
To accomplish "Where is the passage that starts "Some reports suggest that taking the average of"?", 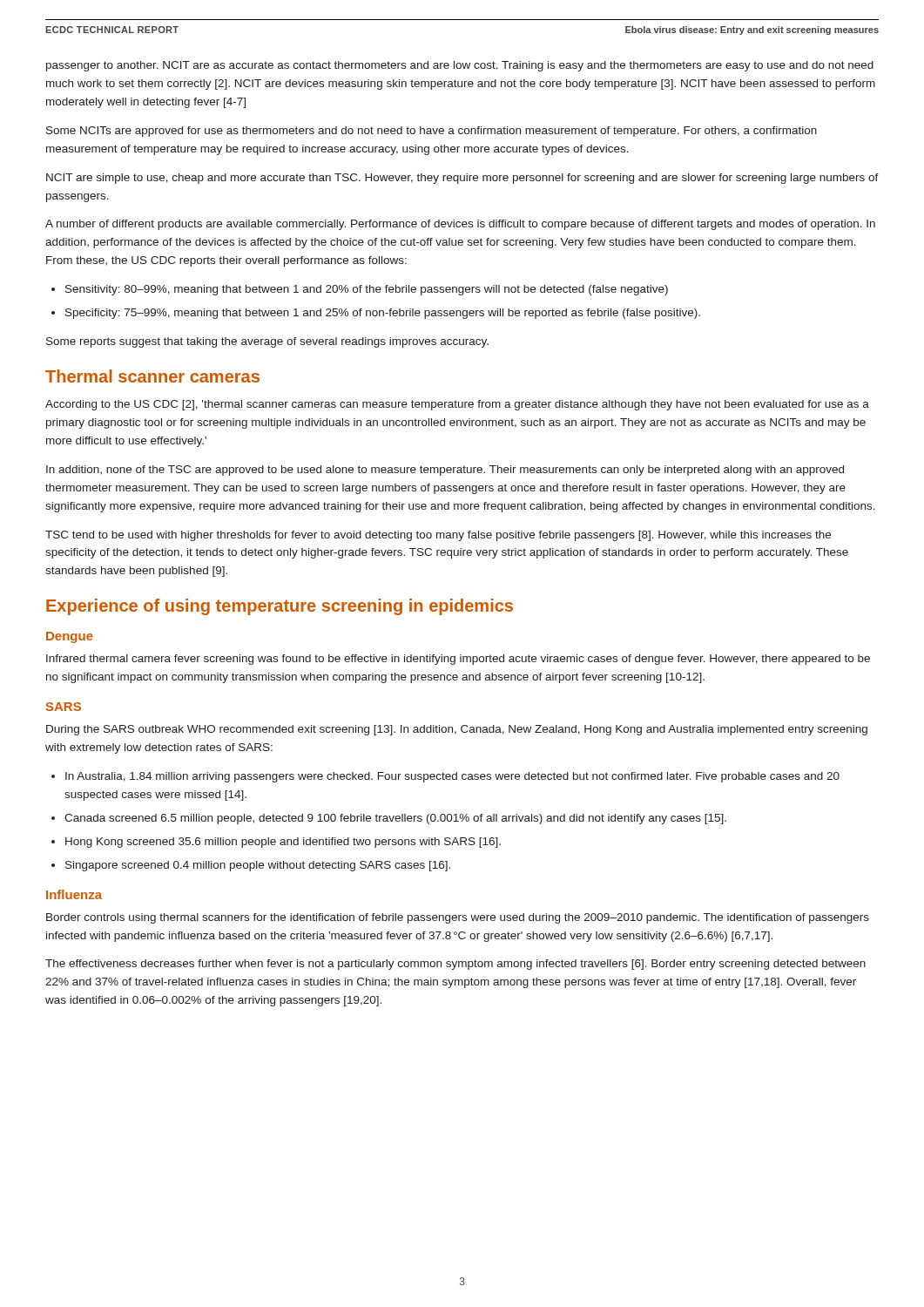I will (462, 342).
